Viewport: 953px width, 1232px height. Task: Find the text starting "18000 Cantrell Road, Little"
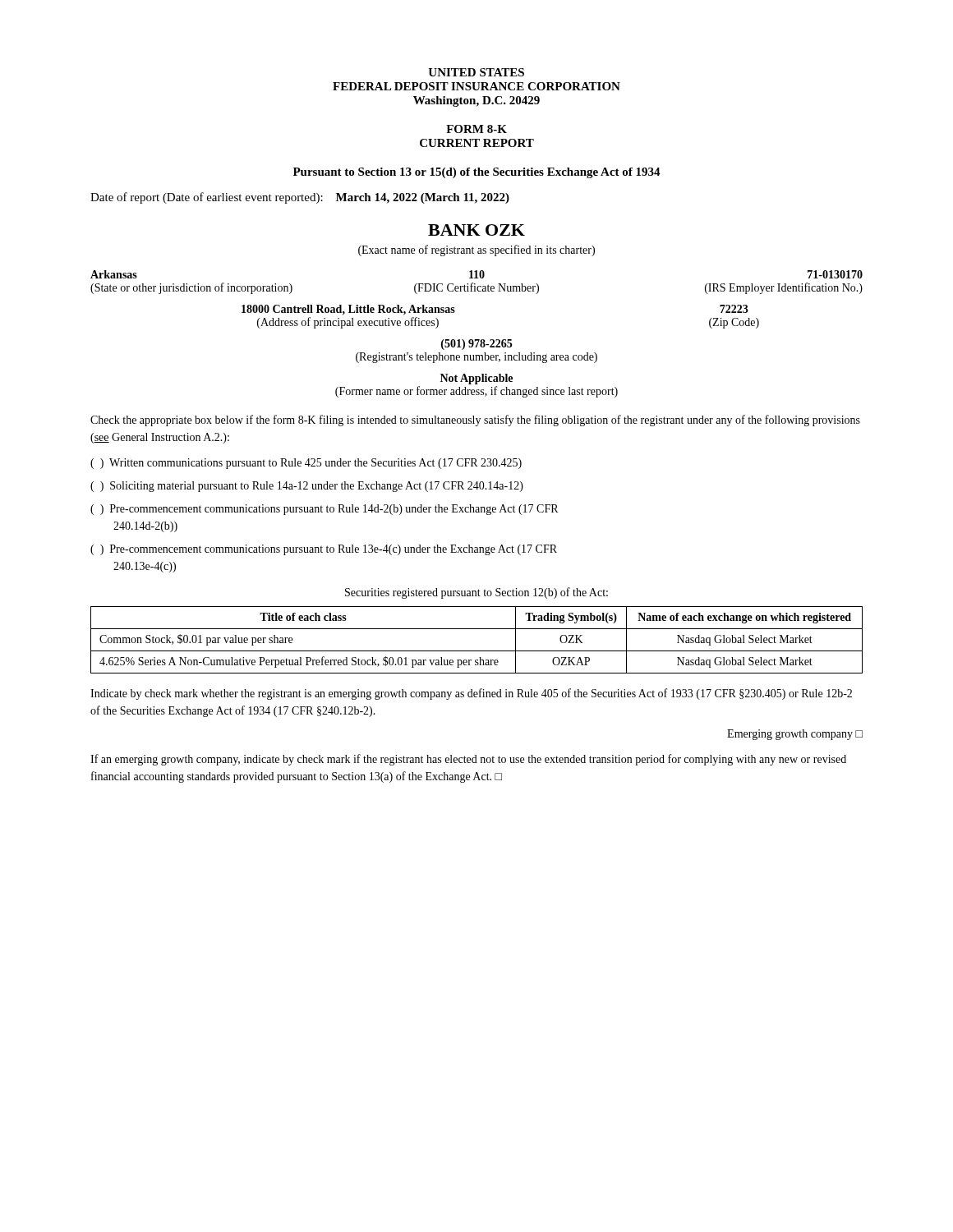pyautogui.click(x=340, y=310)
